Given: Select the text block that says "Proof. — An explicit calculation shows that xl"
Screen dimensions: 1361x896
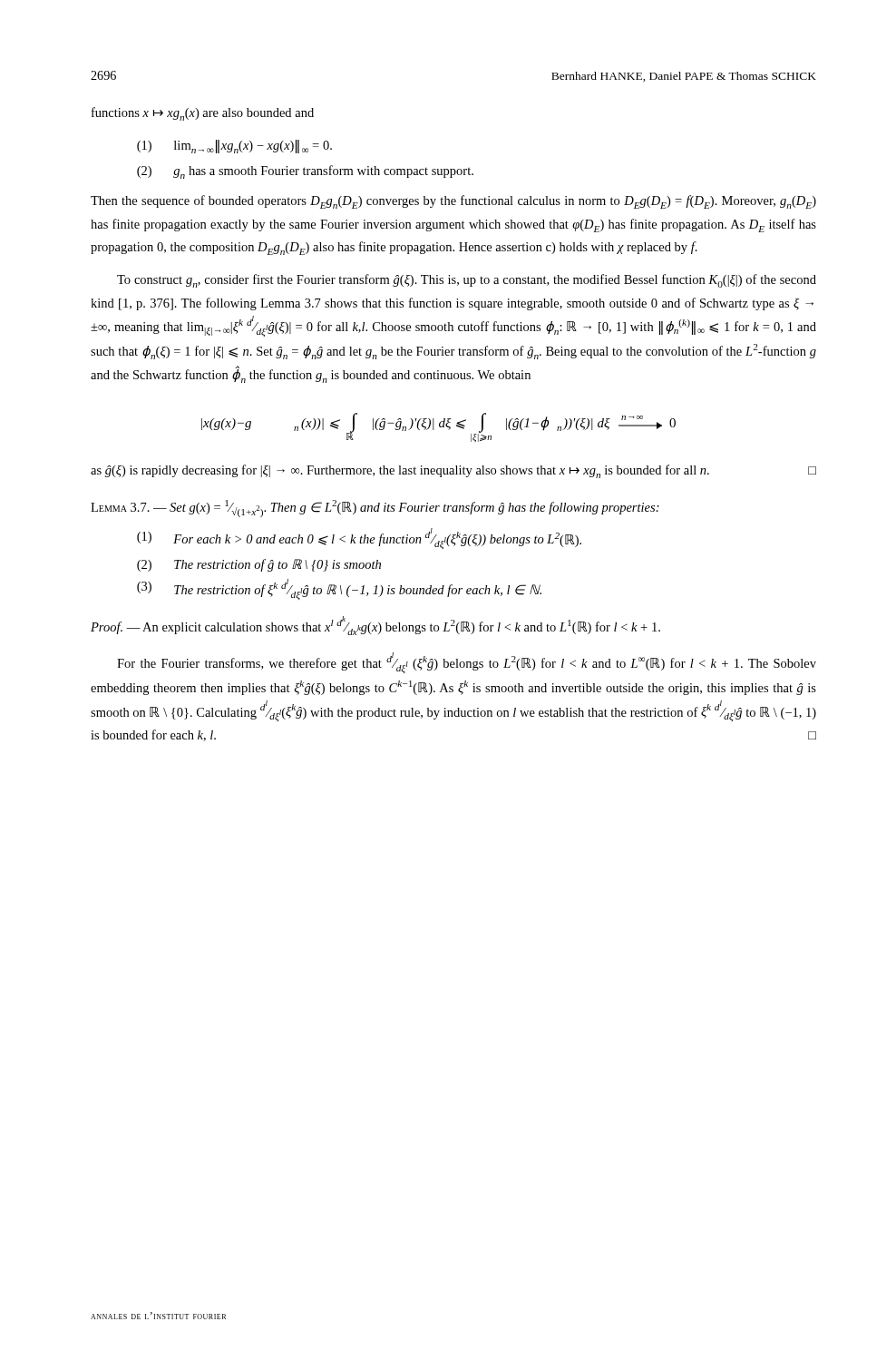Looking at the screenshot, I should click(x=453, y=627).
